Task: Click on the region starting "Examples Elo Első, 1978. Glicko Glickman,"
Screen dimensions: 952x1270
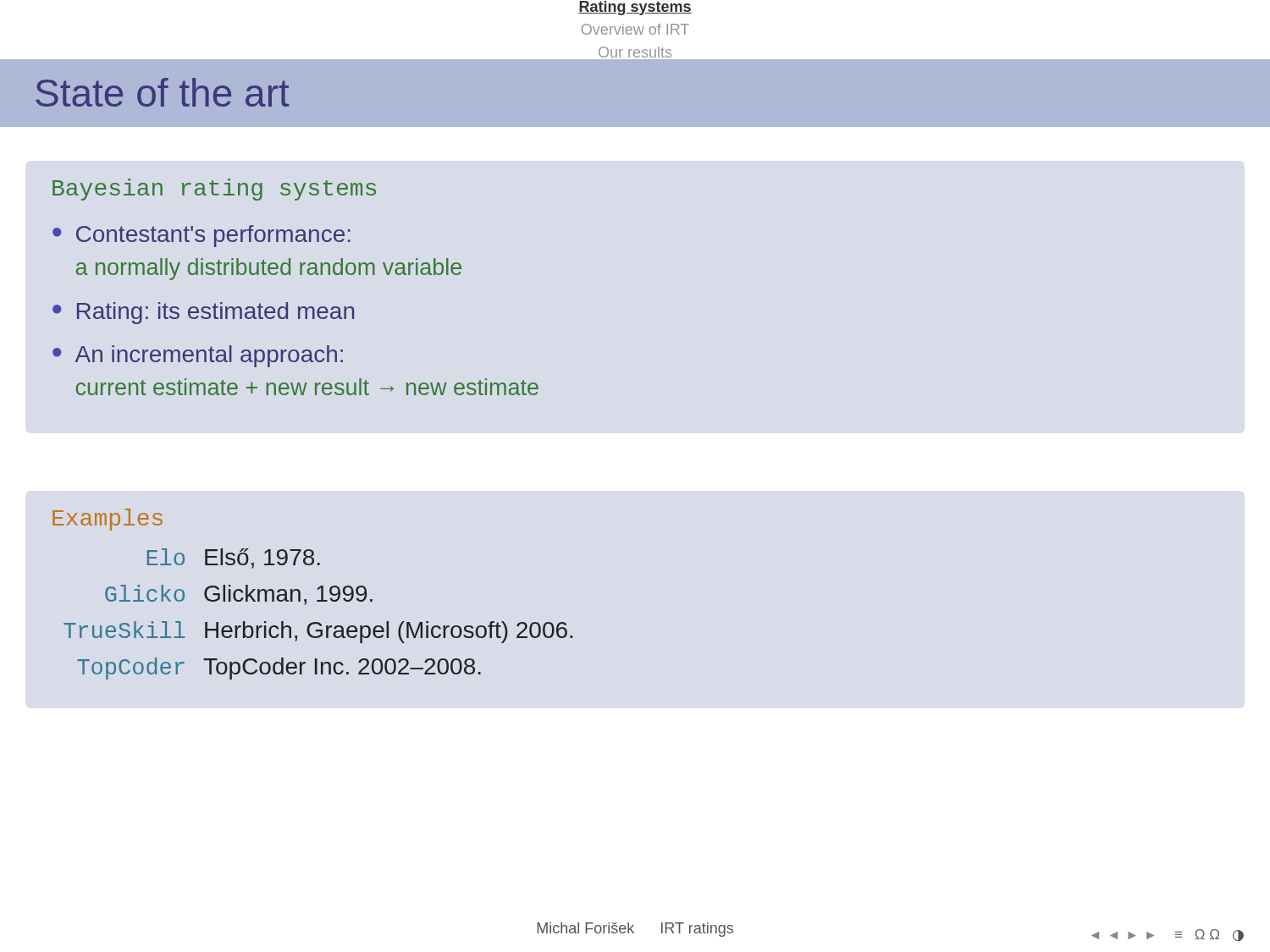Action: [108, 520]
